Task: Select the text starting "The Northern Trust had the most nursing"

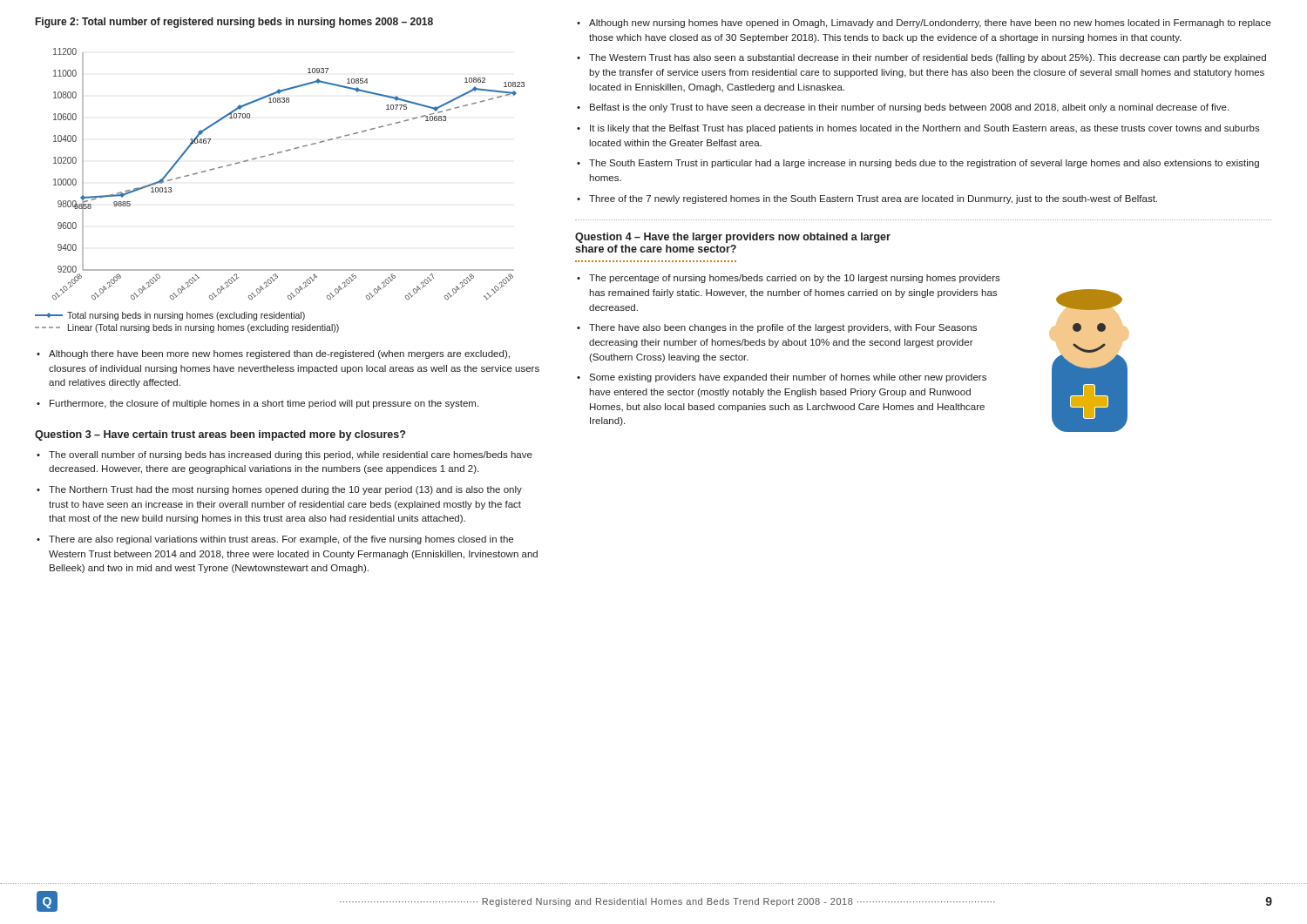Action: pos(285,504)
